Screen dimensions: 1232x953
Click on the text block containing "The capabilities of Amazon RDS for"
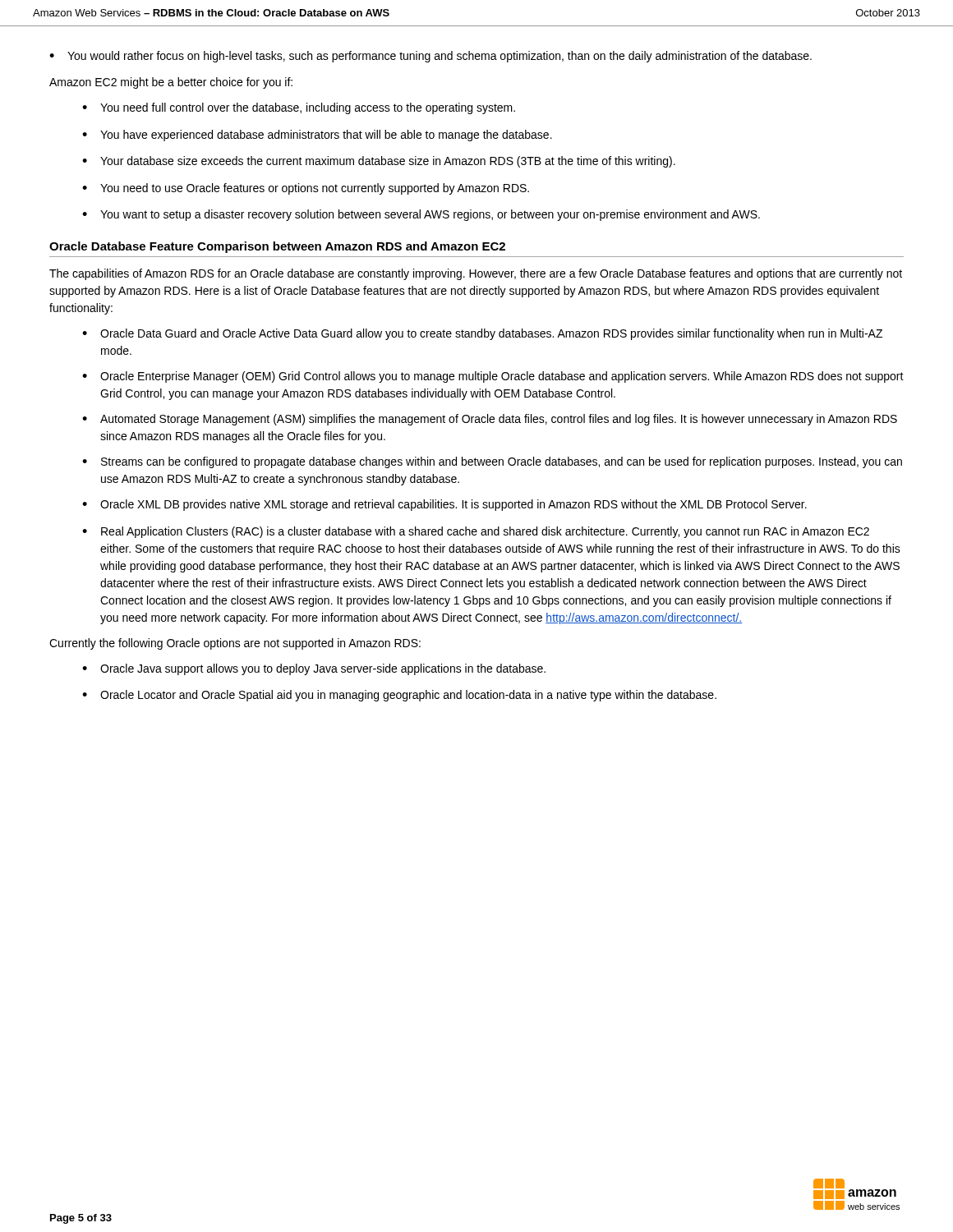(x=476, y=291)
